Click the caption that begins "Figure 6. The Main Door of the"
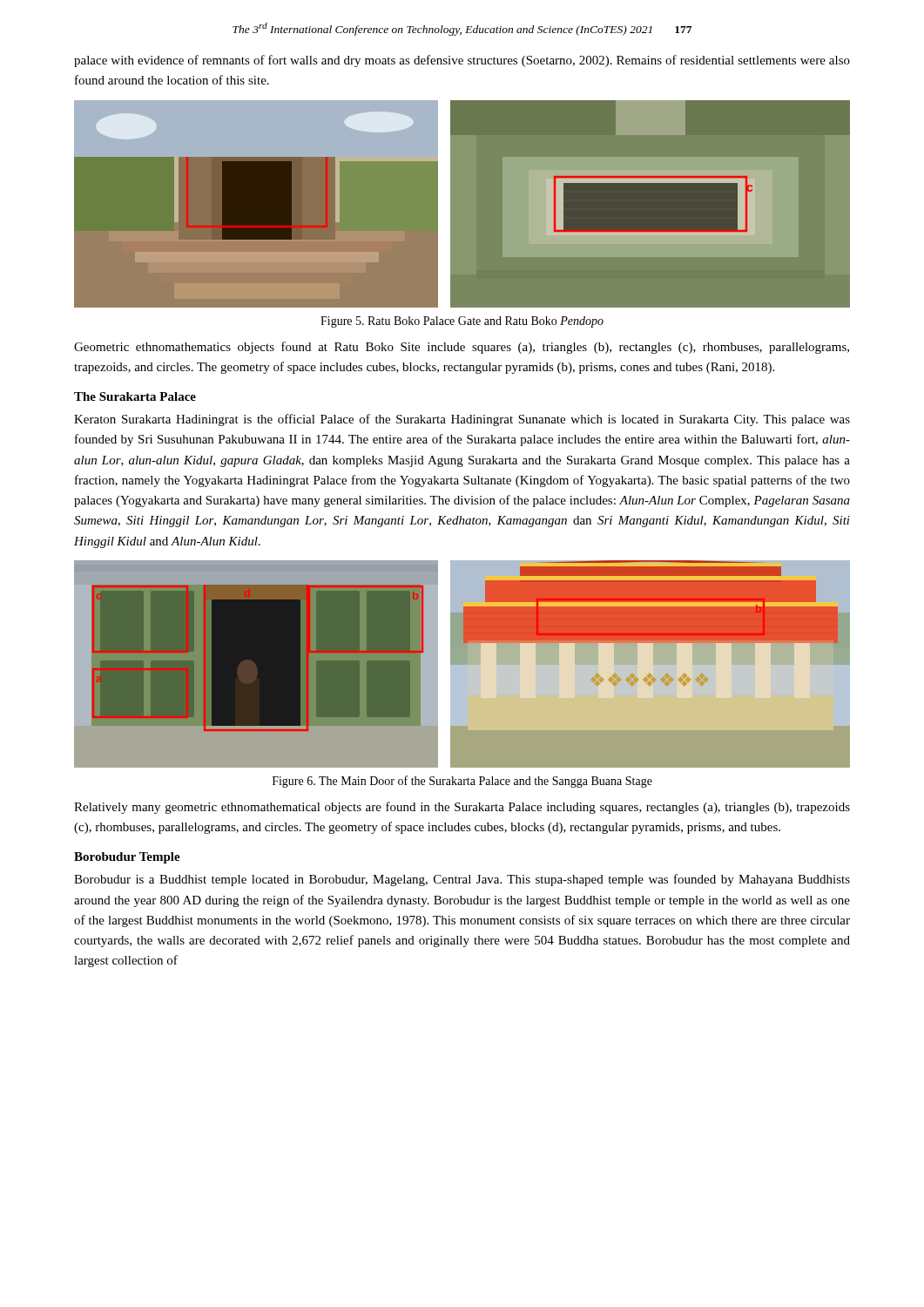Viewport: 924px width, 1307px height. coord(462,781)
